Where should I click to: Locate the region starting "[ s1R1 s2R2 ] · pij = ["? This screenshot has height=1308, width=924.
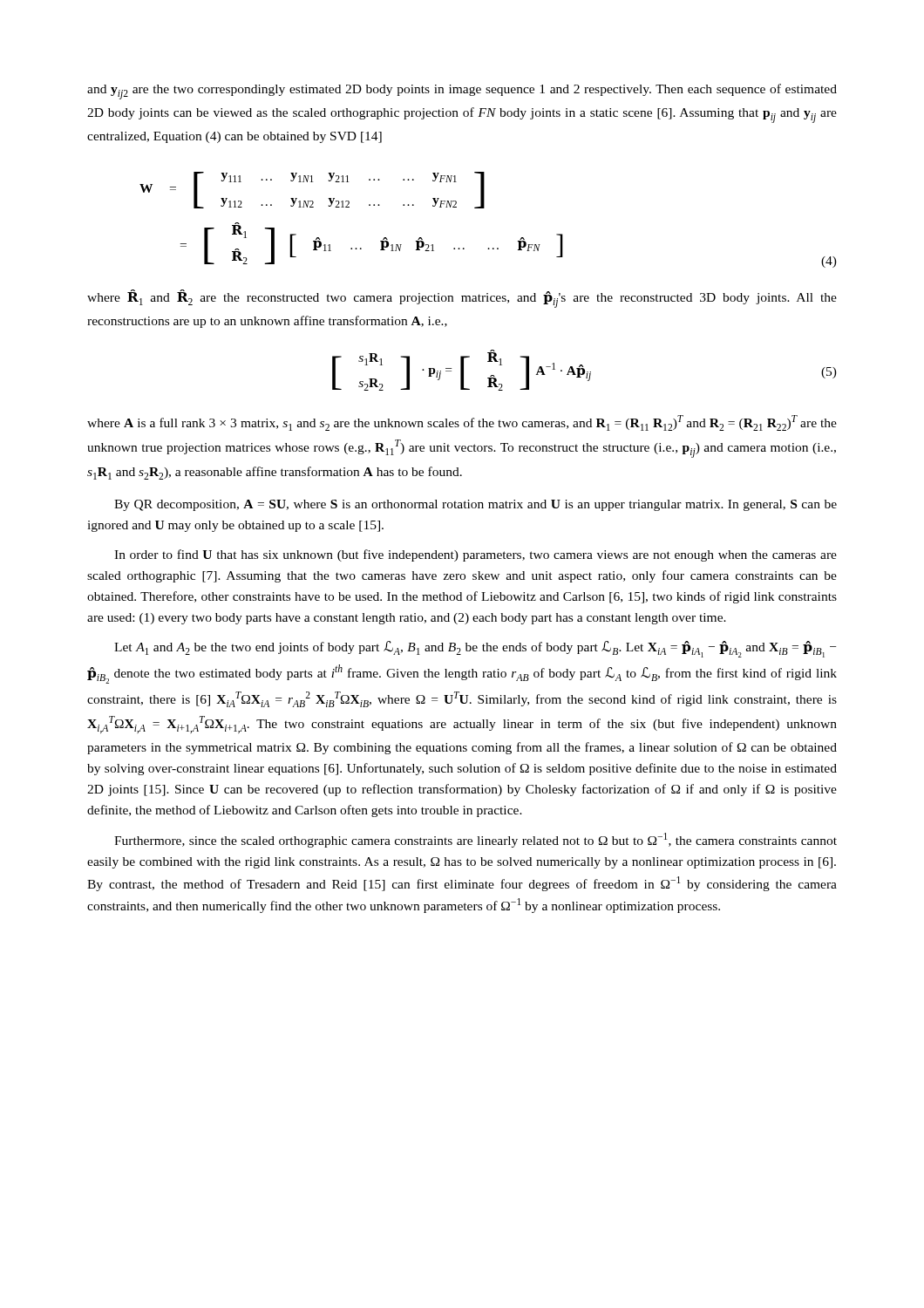pyautogui.click(x=462, y=371)
